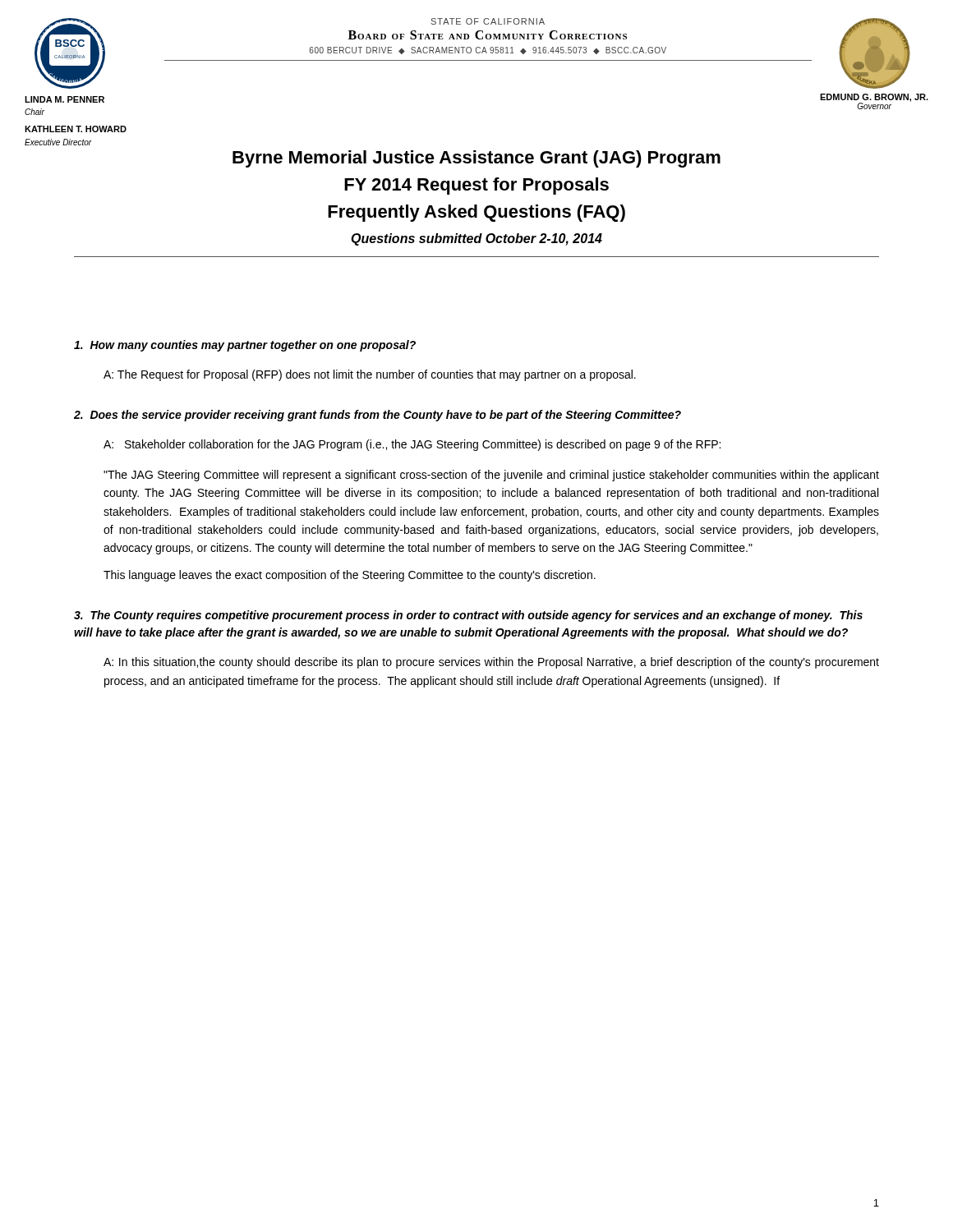The height and width of the screenshot is (1232, 953).
Task: Find the title on this page that starts "Byrne Memorial Justice Assistance Grant (JAG) Program"
Action: [x=476, y=200]
